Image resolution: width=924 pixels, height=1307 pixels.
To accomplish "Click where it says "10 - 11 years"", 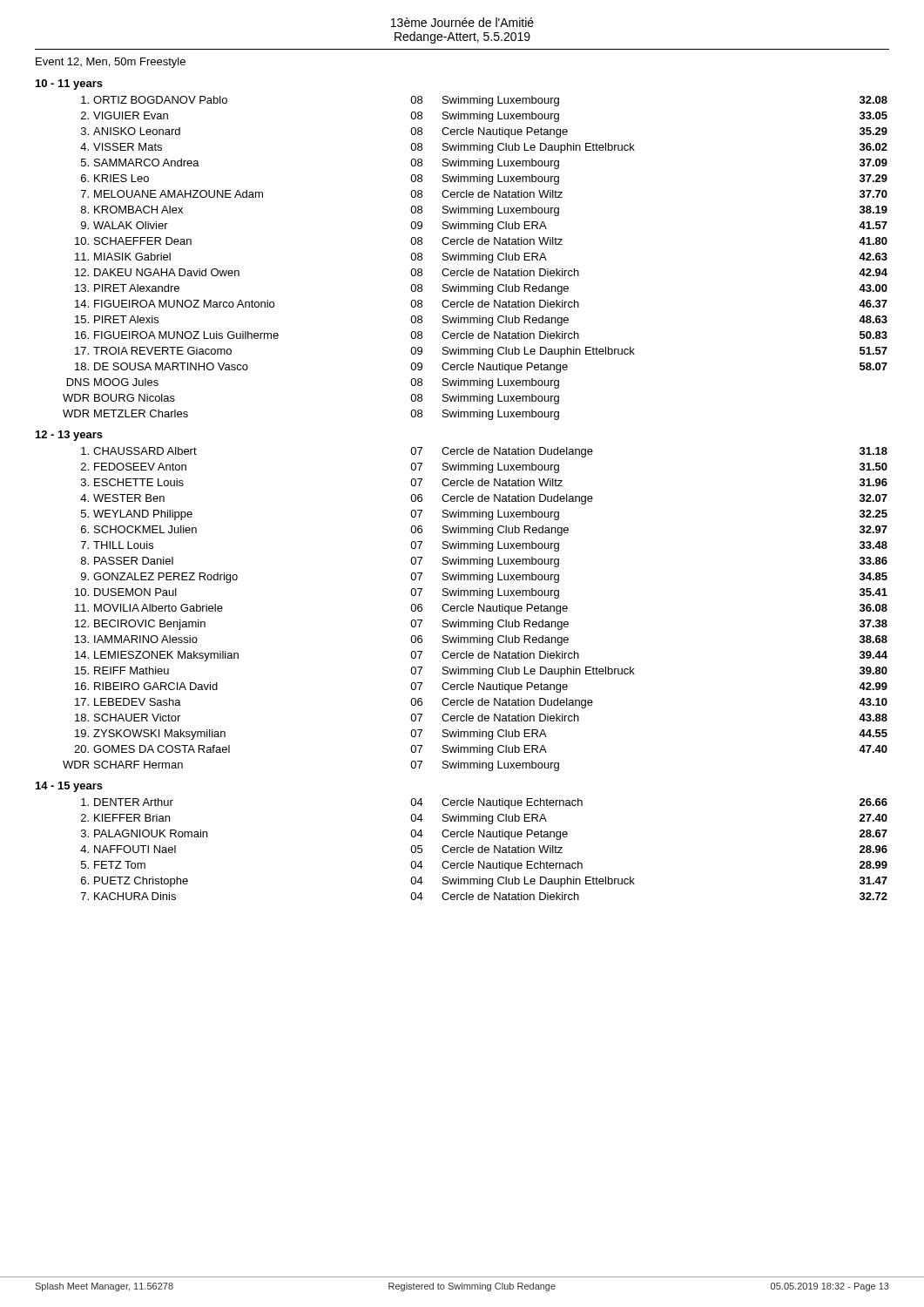I will (x=69, y=83).
